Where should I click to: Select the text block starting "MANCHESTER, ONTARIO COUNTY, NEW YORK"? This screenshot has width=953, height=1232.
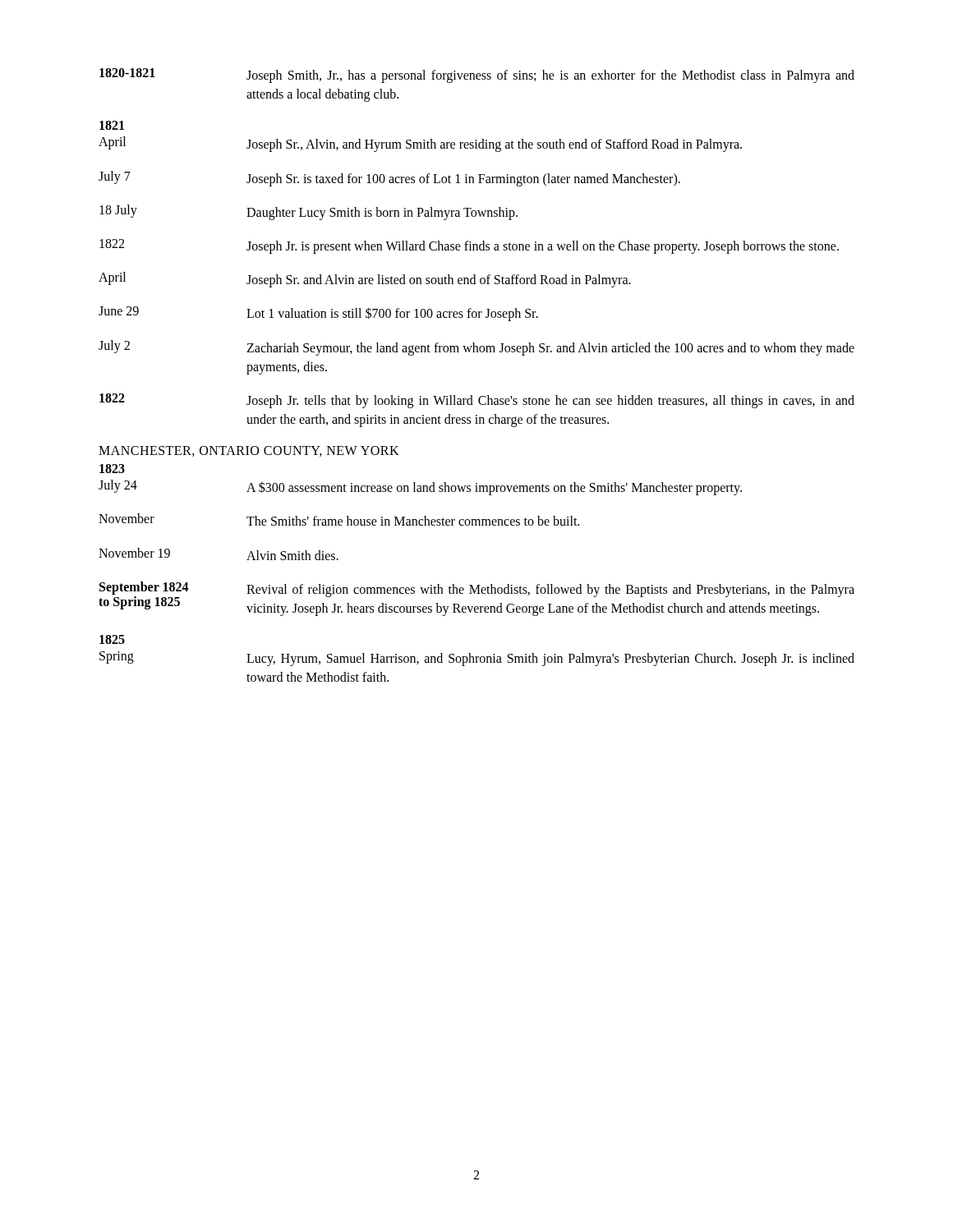coord(249,451)
